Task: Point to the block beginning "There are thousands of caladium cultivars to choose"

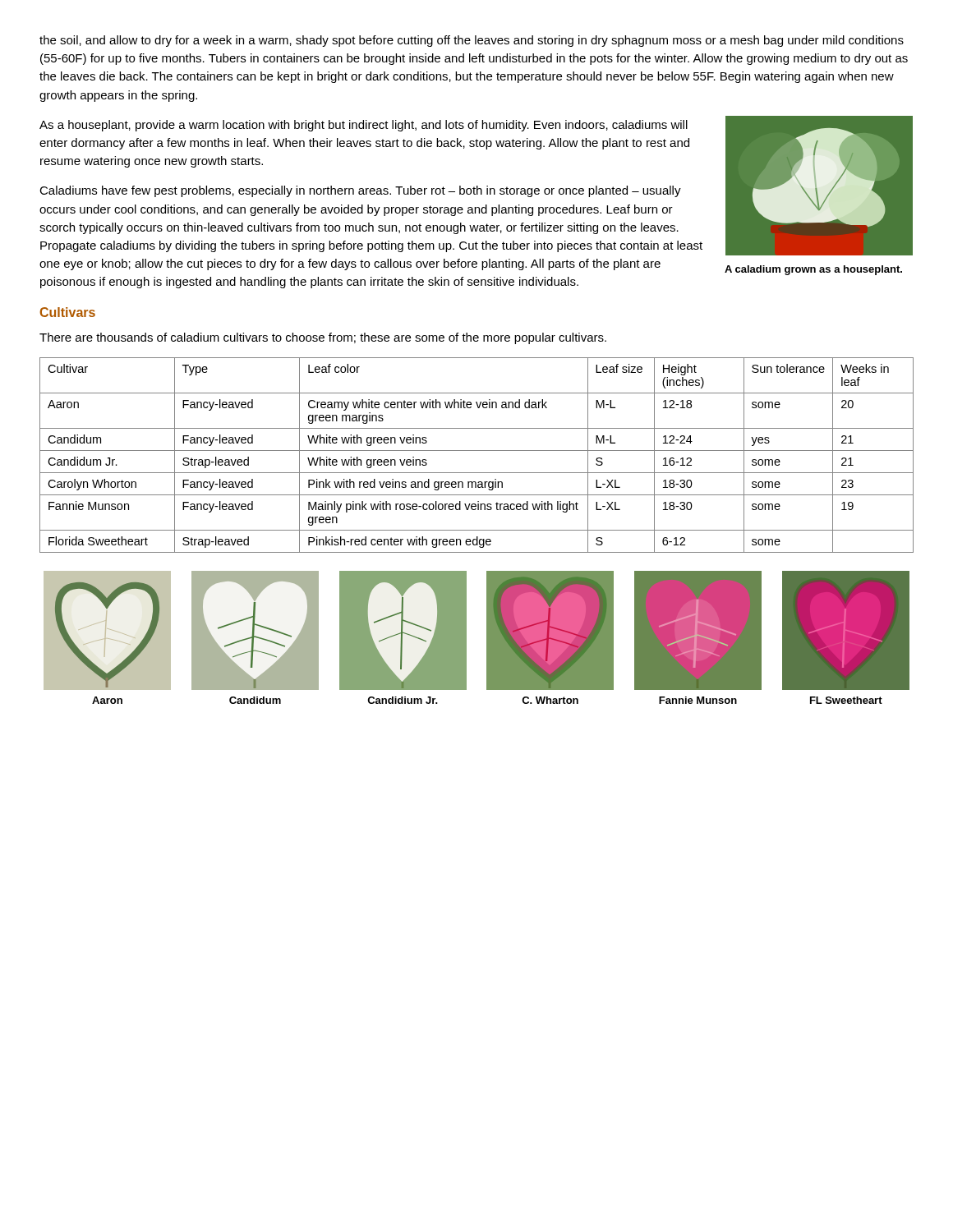Action: 323,338
